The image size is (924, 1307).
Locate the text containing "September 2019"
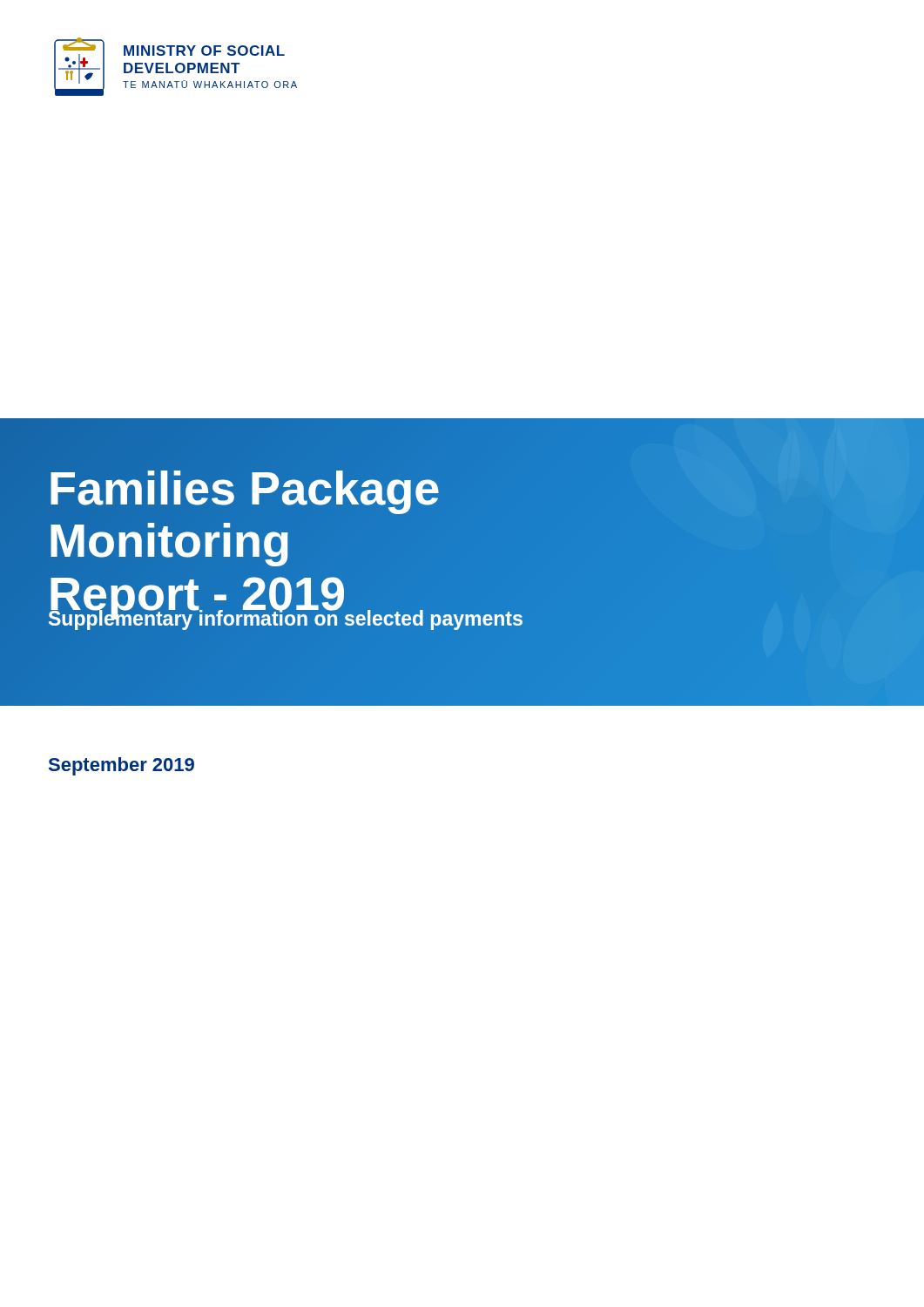[x=121, y=765]
